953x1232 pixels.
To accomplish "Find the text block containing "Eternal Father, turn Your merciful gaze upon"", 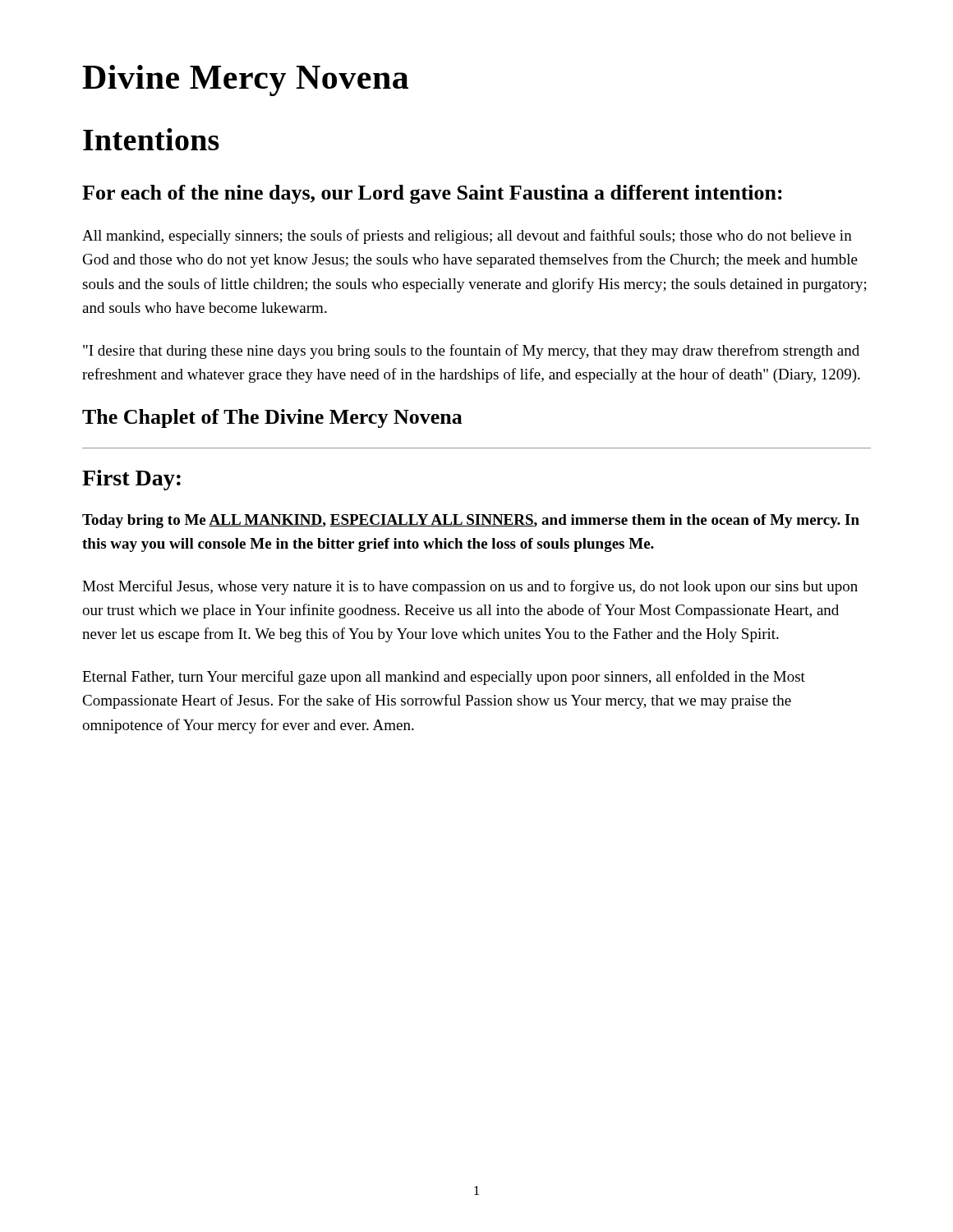I will (x=476, y=701).
